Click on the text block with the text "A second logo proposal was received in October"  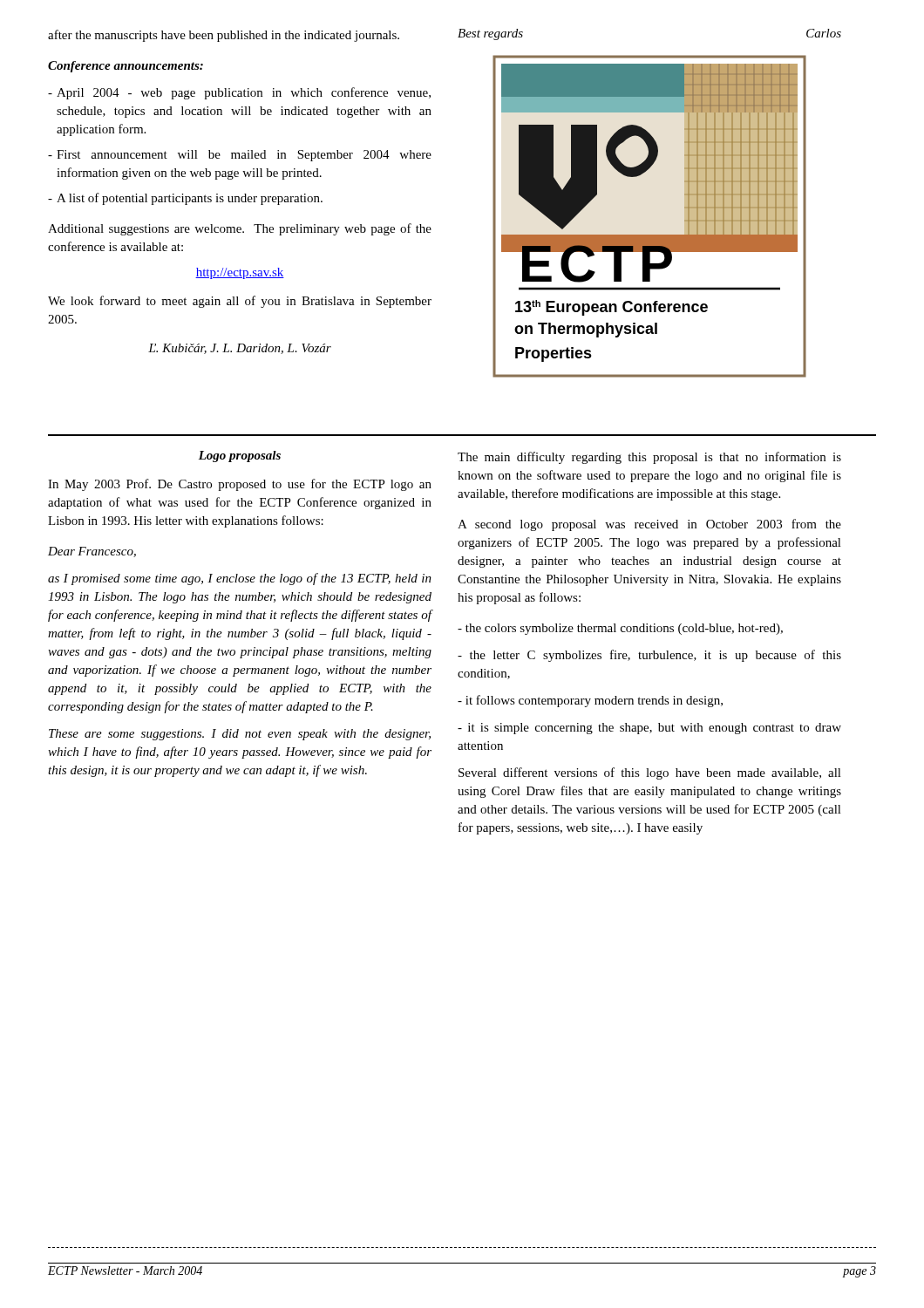pos(649,561)
